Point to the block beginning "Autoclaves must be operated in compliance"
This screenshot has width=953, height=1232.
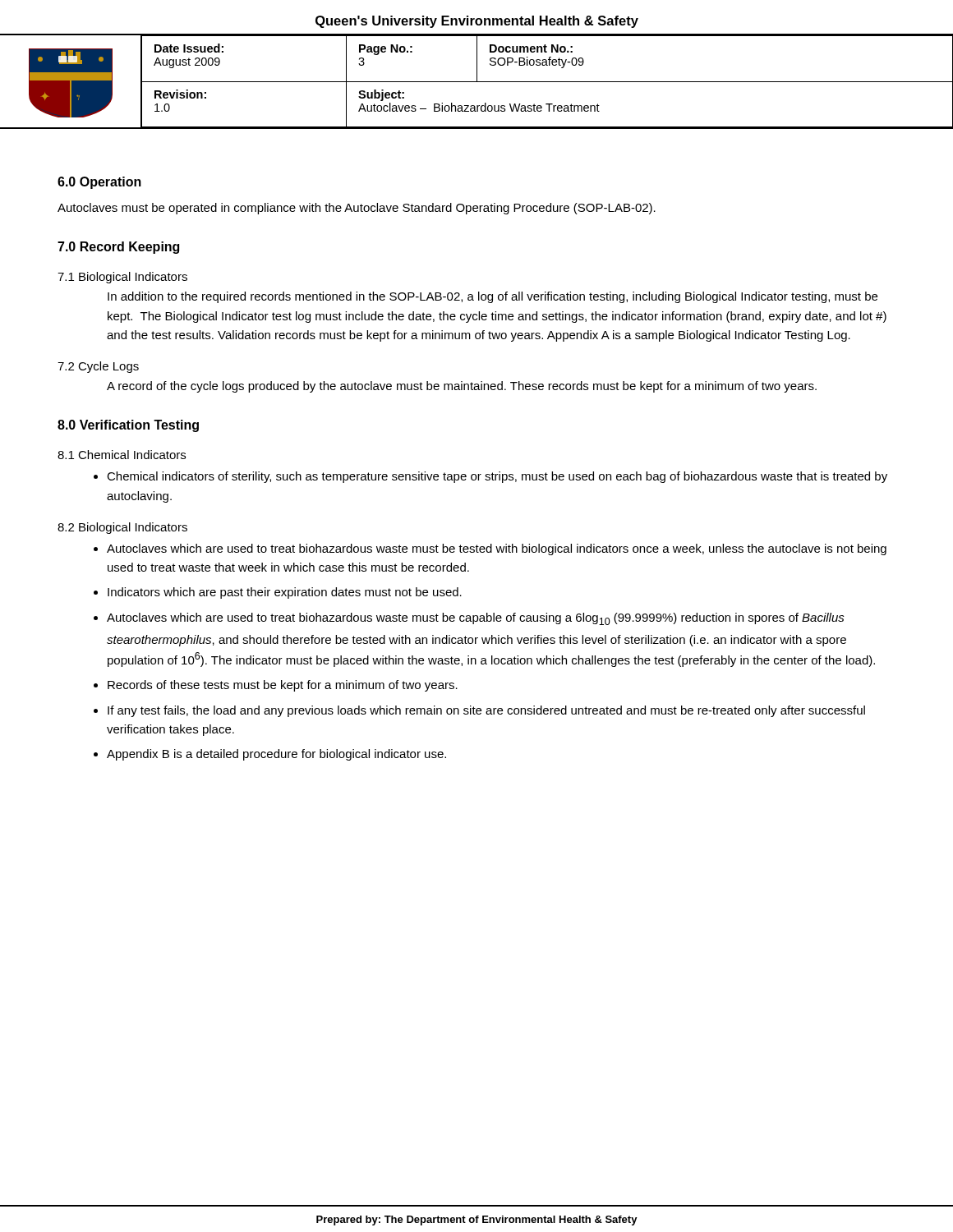point(357,207)
